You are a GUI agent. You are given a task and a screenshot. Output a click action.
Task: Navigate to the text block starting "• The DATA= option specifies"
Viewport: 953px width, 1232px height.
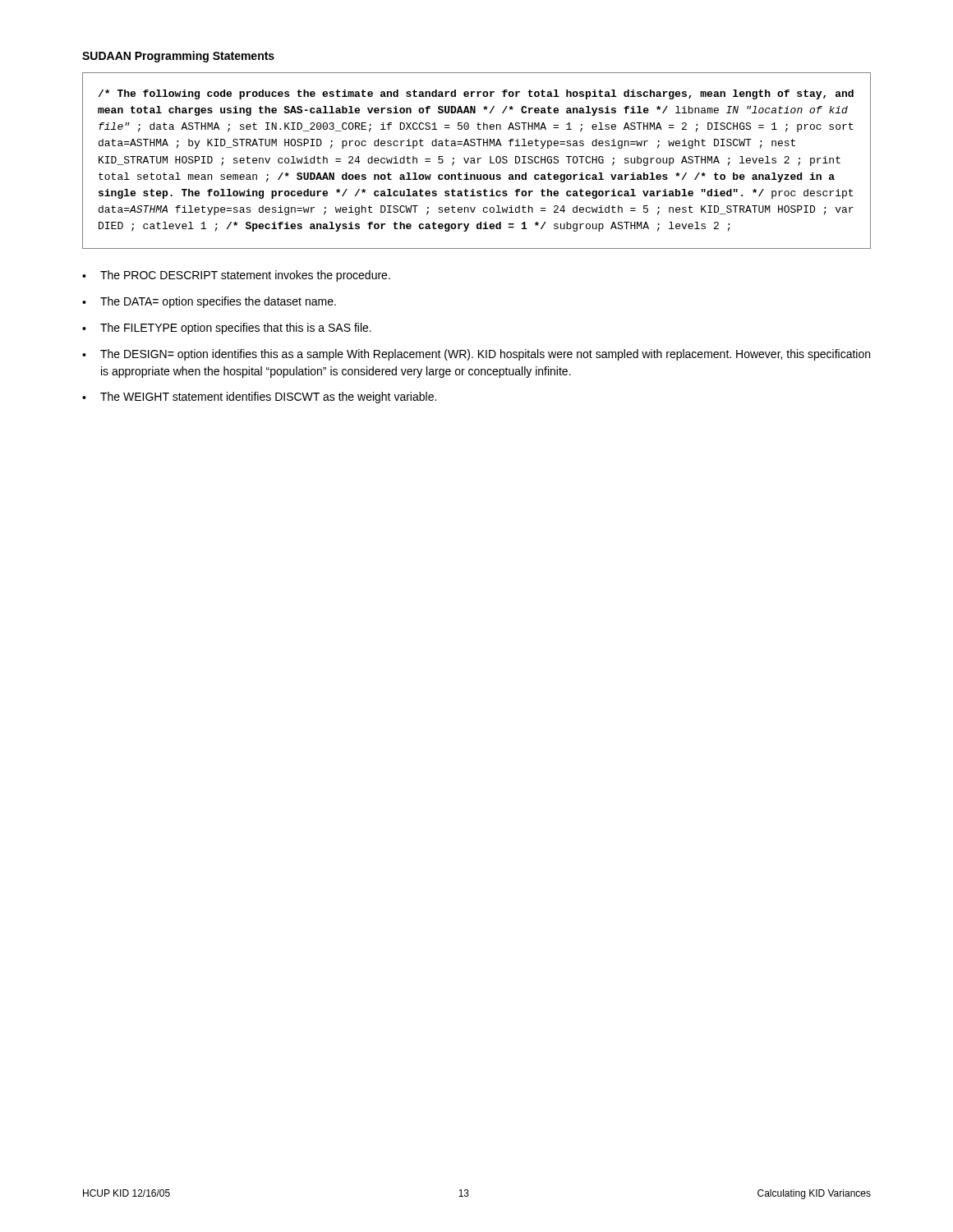[209, 302]
